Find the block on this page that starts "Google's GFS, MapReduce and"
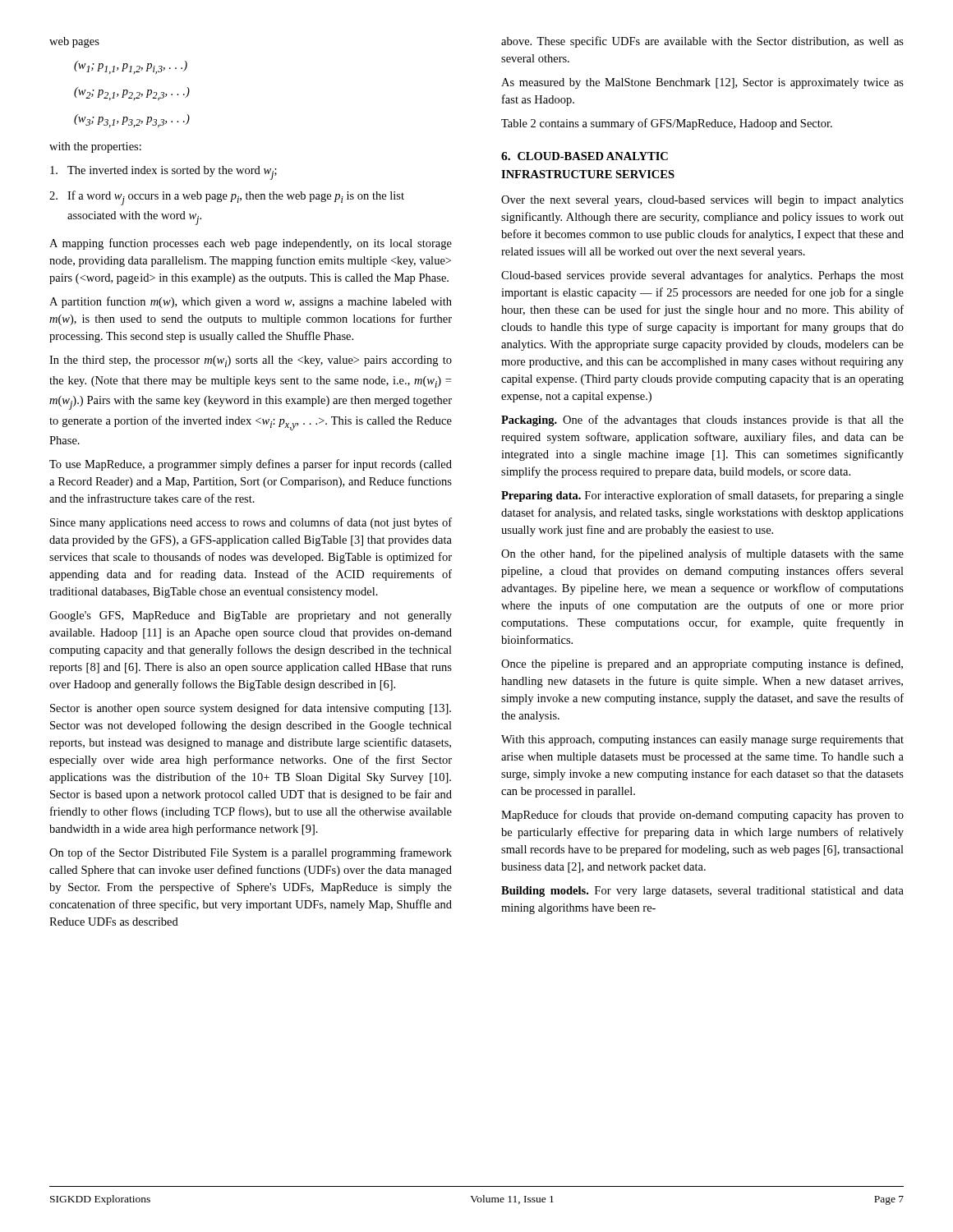Screen dimensions: 1232x953 tap(251, 650)
